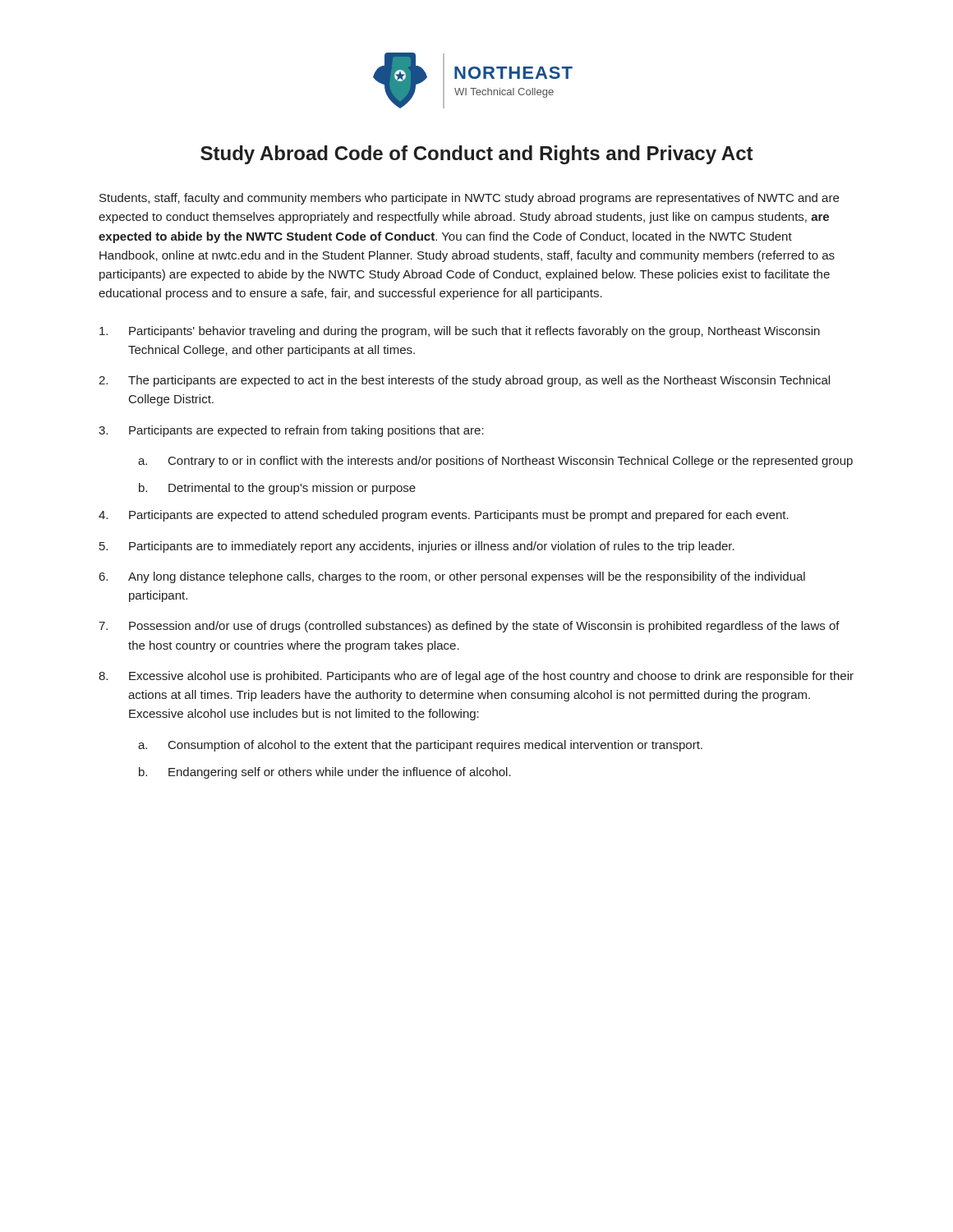Click on the list item with the text "a. Consumption of alcohol to the"
The width and height of the screenshot is (953, 1232).
point(496,744)
